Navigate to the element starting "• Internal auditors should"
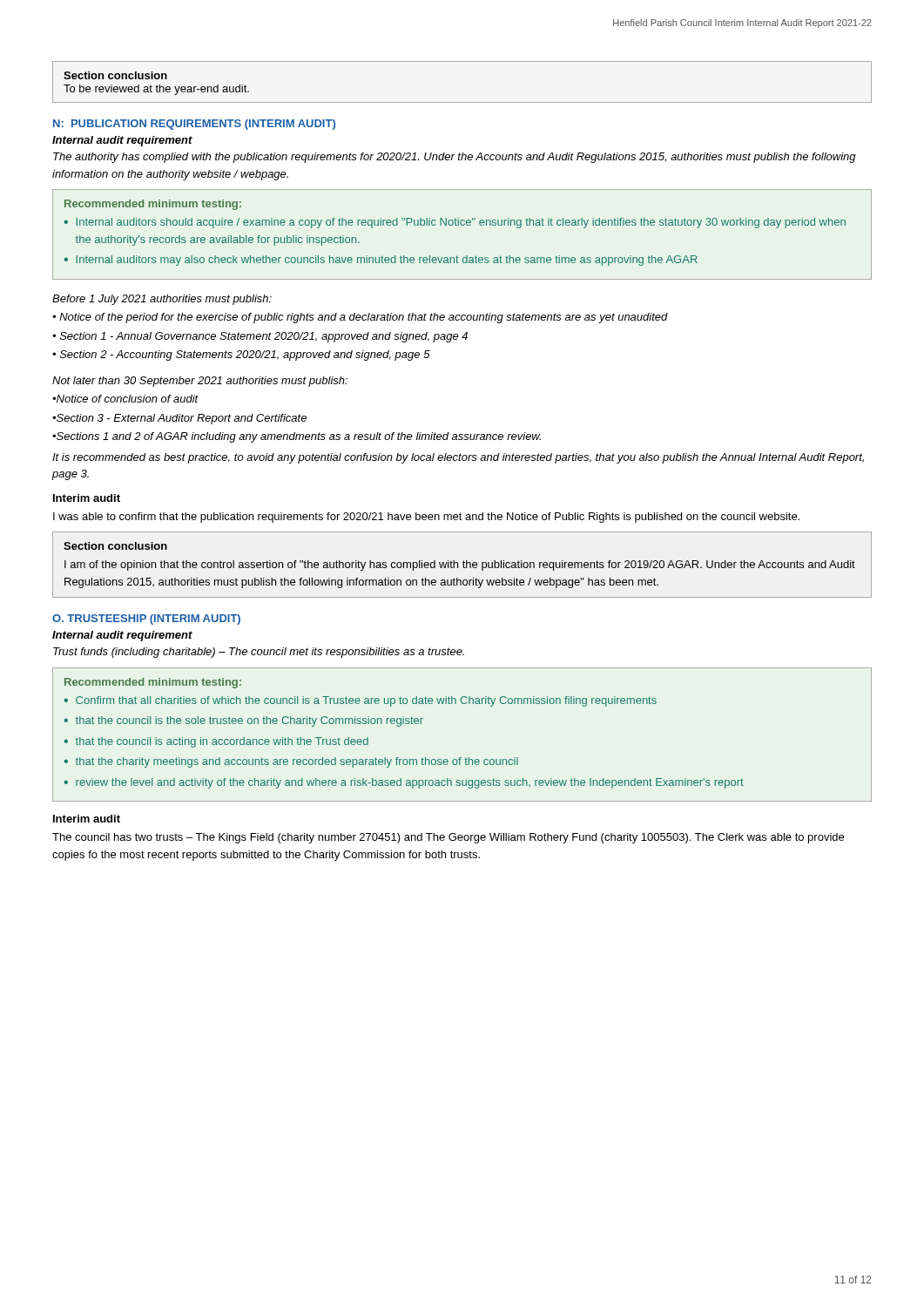Image resolution: width=924 pixels, height=1307 pixels. click(462, 230)
